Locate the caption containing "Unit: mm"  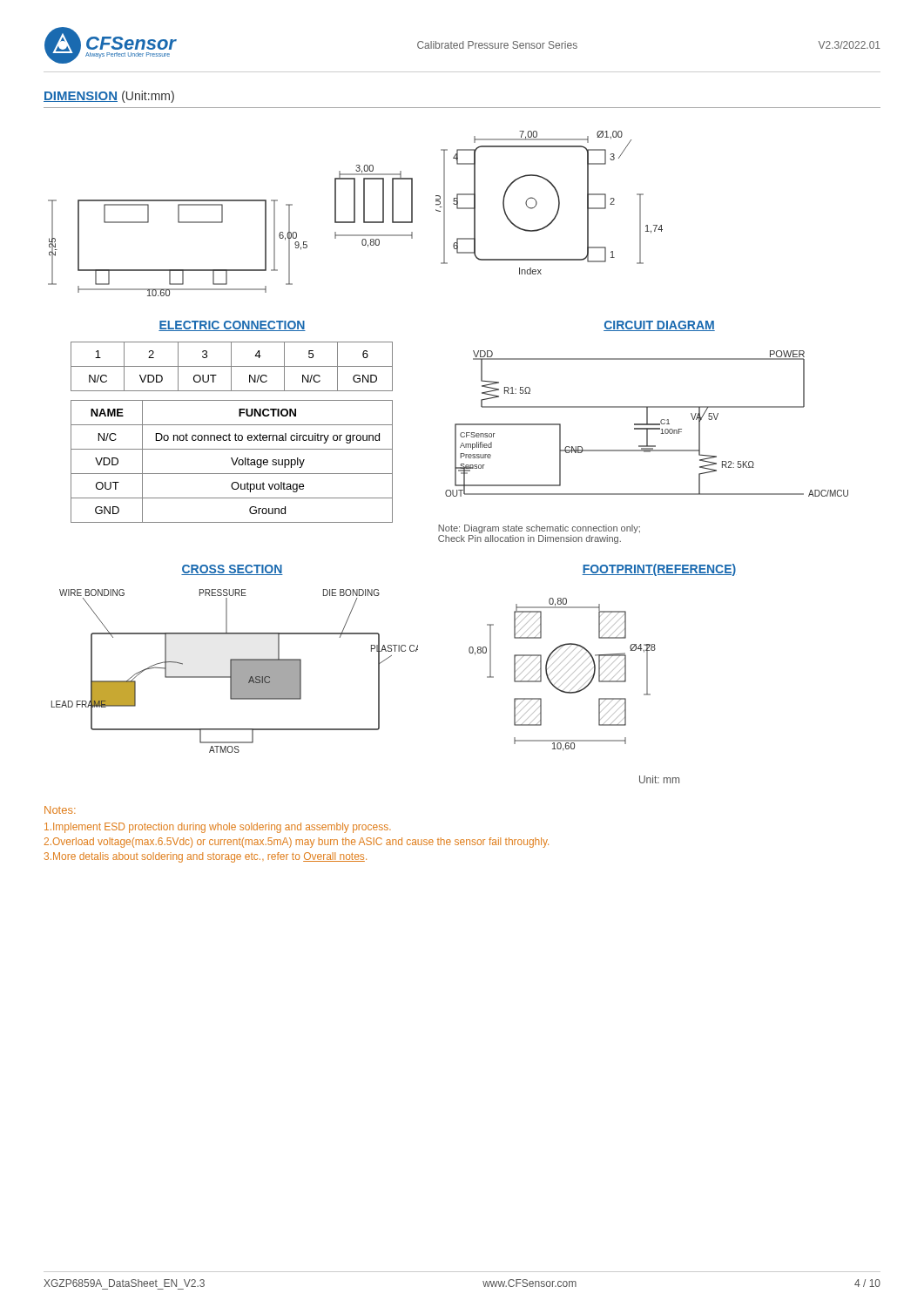[x=659, y=780]
